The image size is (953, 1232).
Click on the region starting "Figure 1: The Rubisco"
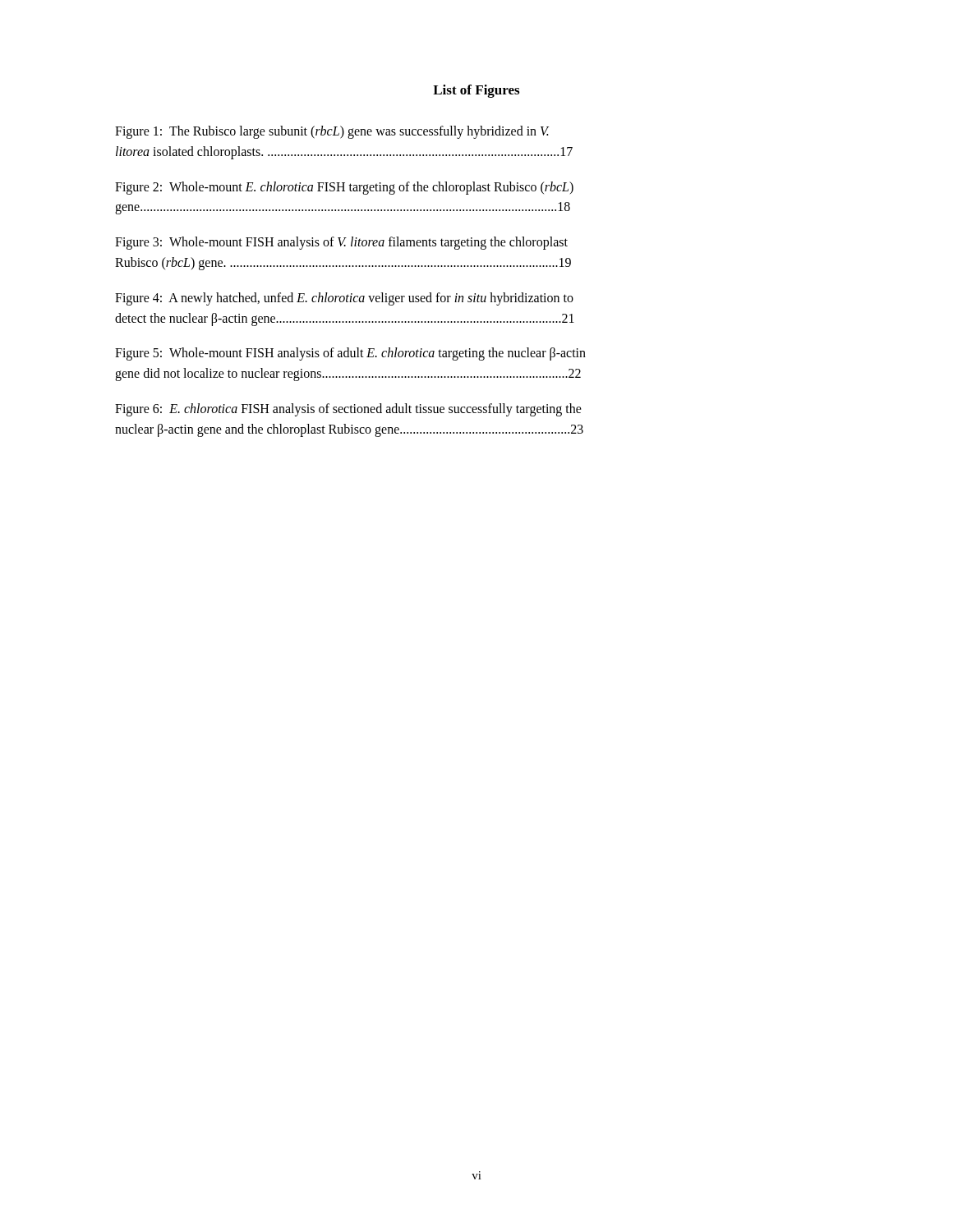(x=476, y=142)
